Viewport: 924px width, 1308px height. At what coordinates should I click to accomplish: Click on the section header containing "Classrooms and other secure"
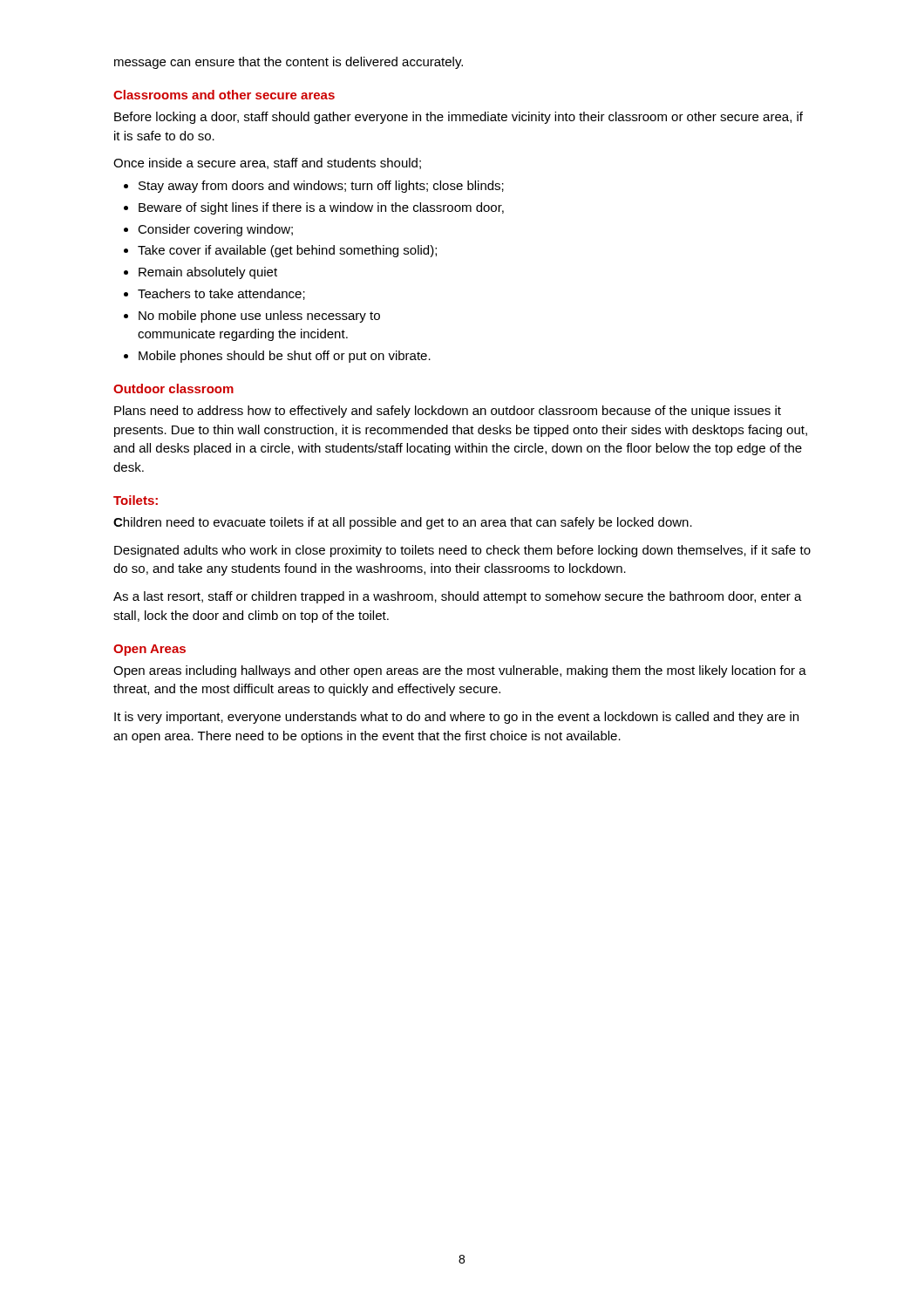(x=224, y=94)
